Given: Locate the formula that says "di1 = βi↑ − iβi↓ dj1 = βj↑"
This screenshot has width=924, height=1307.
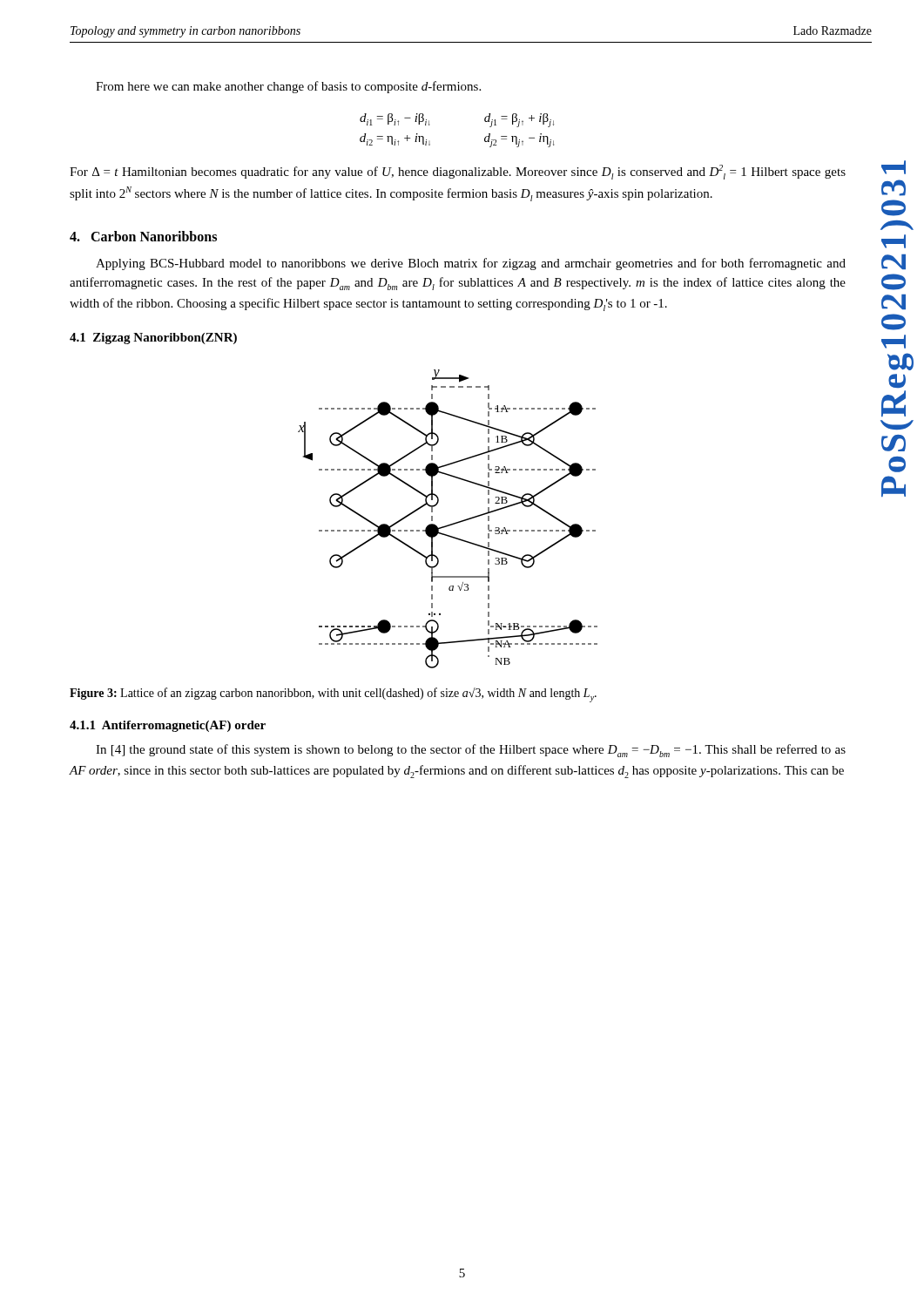Looking at the screenshot, I should (392, 120).
